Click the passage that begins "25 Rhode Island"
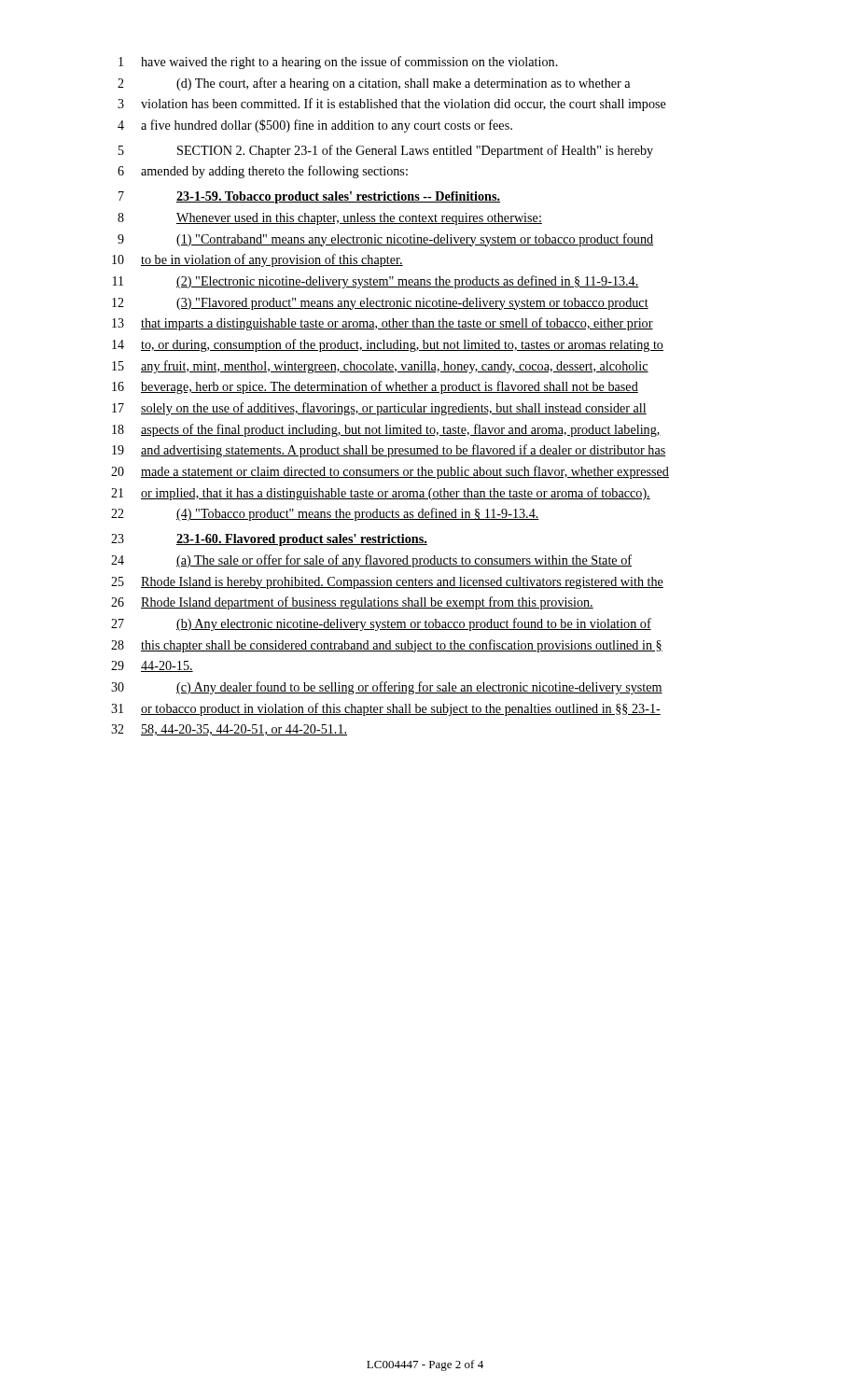 pos(427,581)
